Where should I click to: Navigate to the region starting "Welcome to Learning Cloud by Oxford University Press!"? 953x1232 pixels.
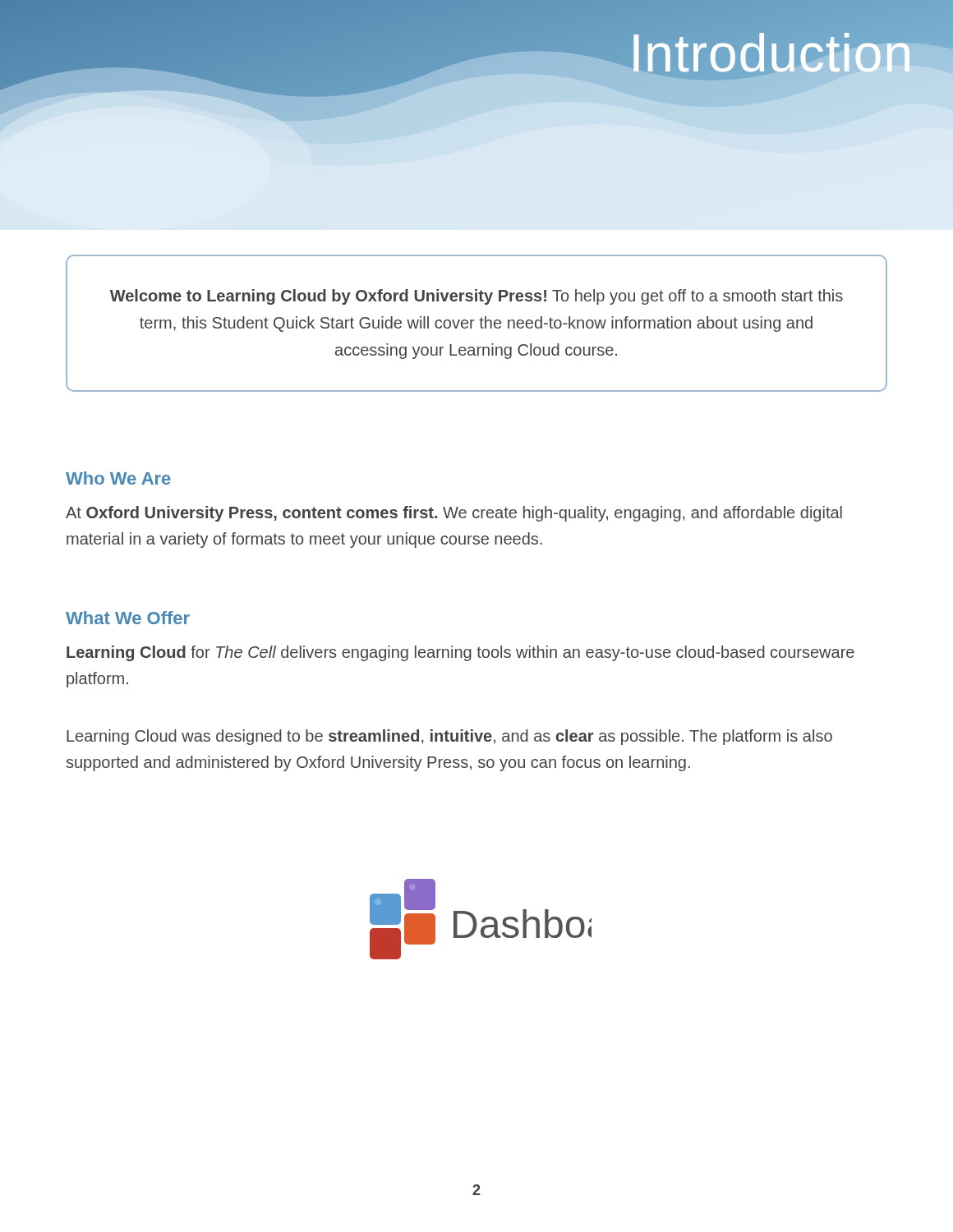pos(476,323)
